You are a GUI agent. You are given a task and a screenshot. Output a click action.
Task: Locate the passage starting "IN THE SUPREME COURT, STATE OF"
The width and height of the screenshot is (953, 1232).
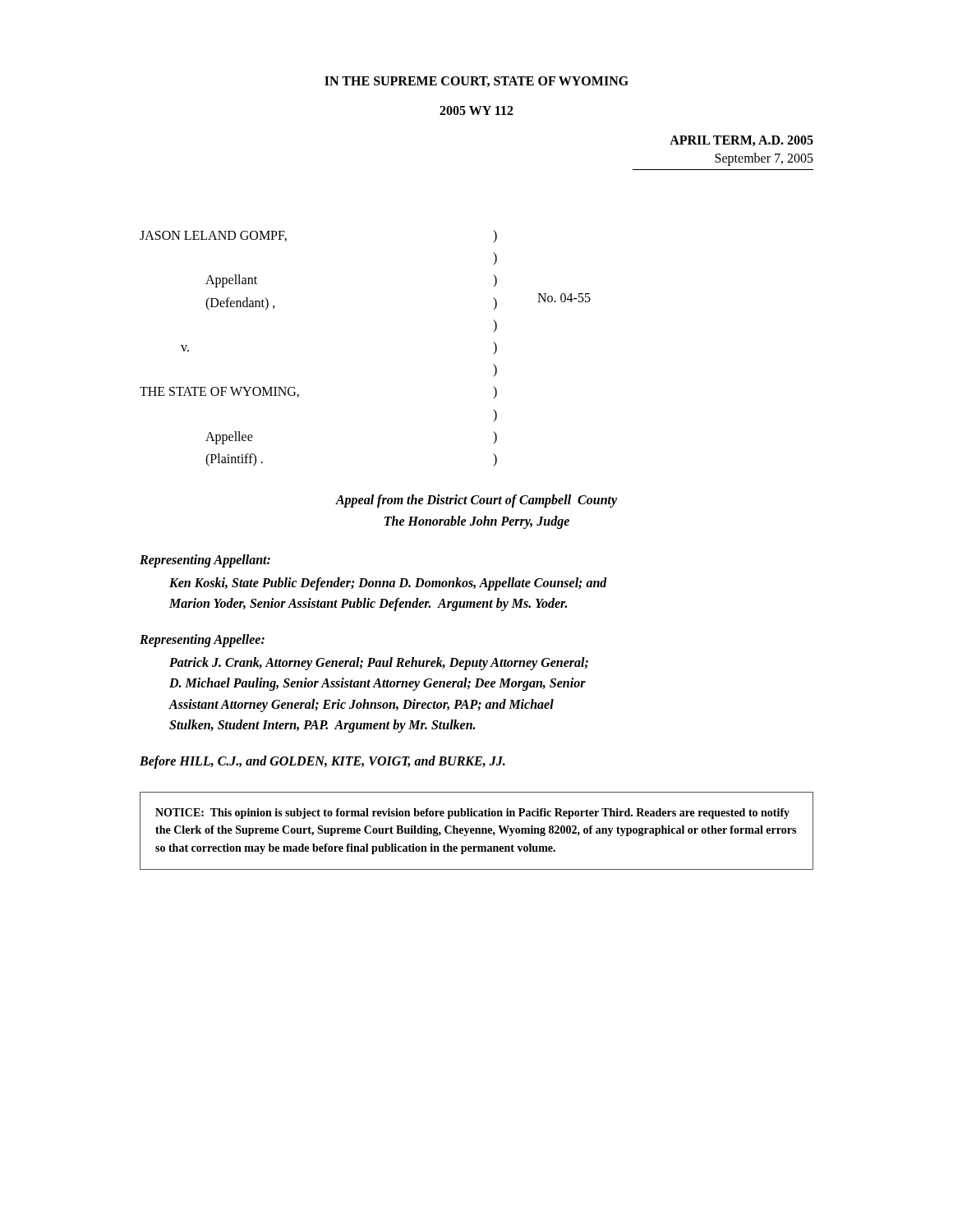(x=476, y=81)
